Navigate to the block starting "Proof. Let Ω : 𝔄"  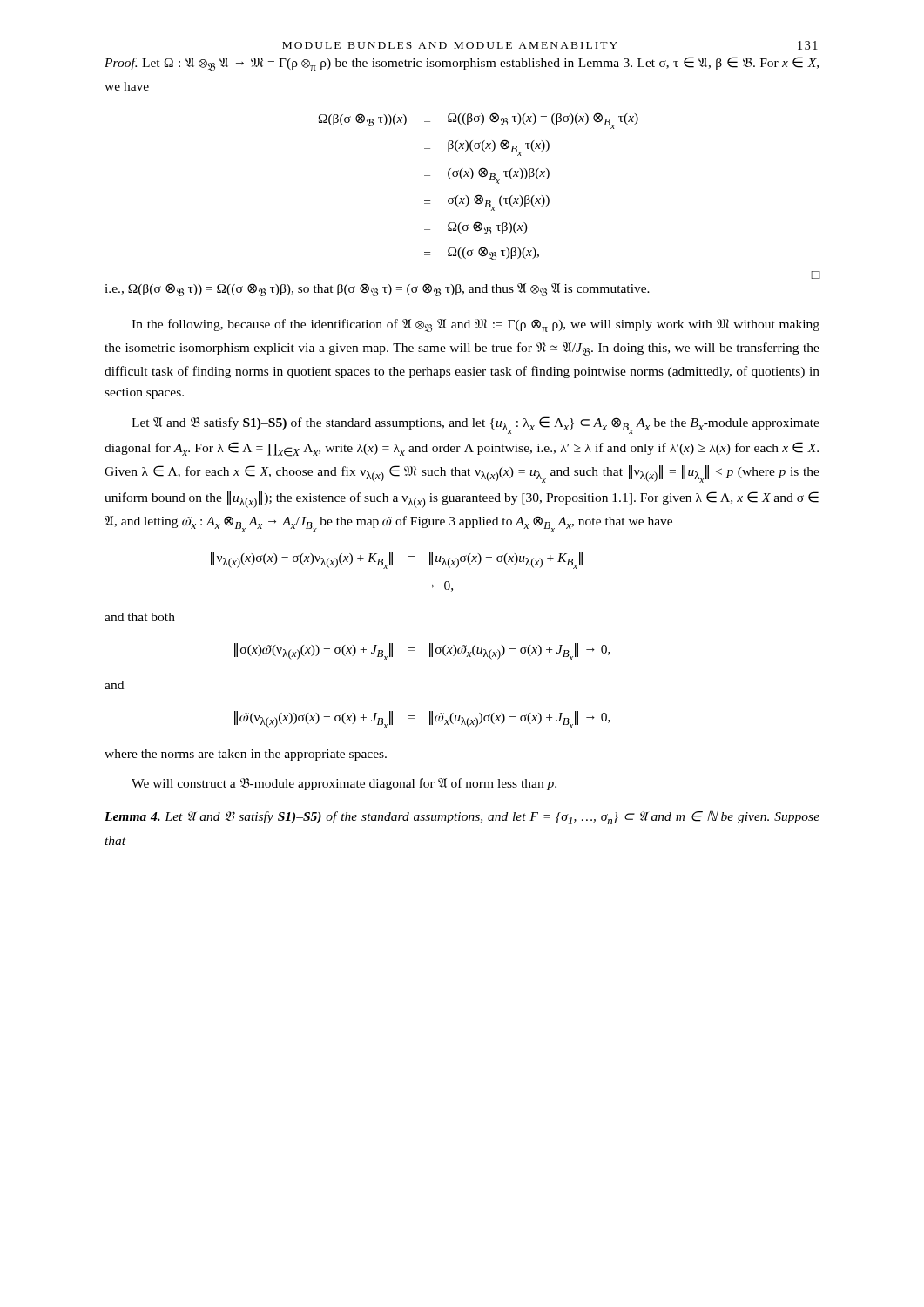[x=462, y=75]
